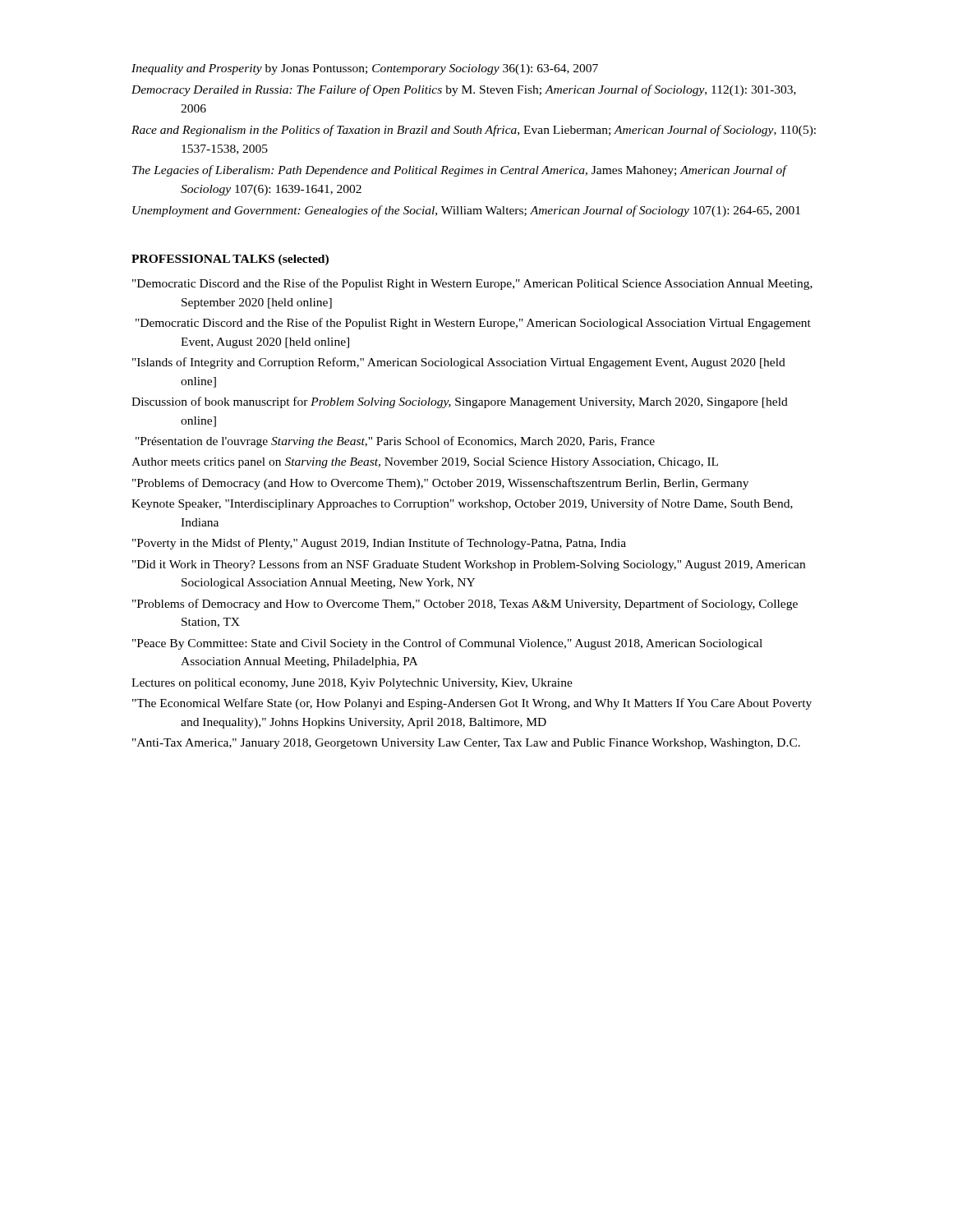953x1232 pixels.
Task: Navigate to the passage starting ""Anti-Tax America," January 2018, Georgetown"
Action: (x=466, y=742)
